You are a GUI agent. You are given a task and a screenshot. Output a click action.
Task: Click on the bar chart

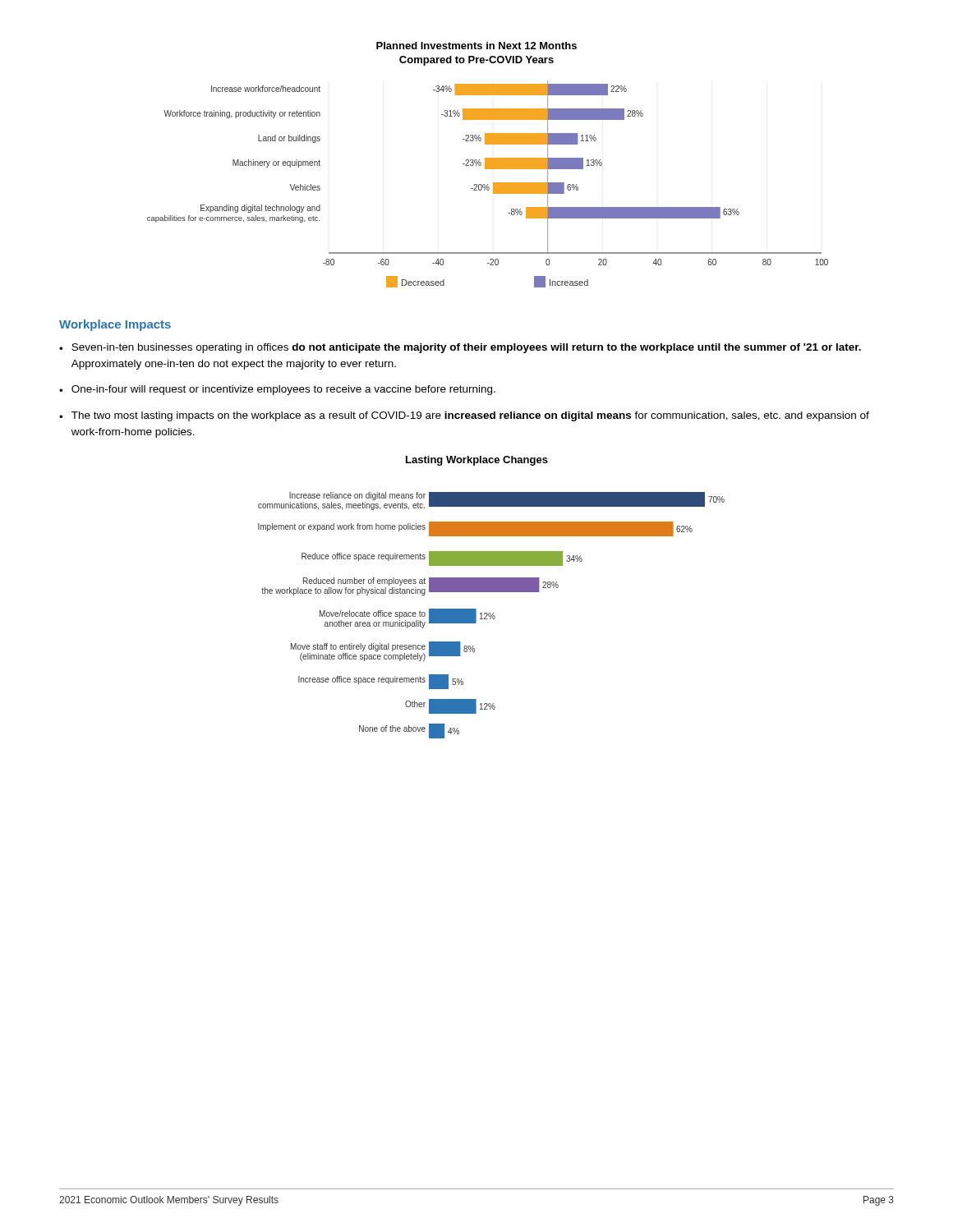click(476, 616)
